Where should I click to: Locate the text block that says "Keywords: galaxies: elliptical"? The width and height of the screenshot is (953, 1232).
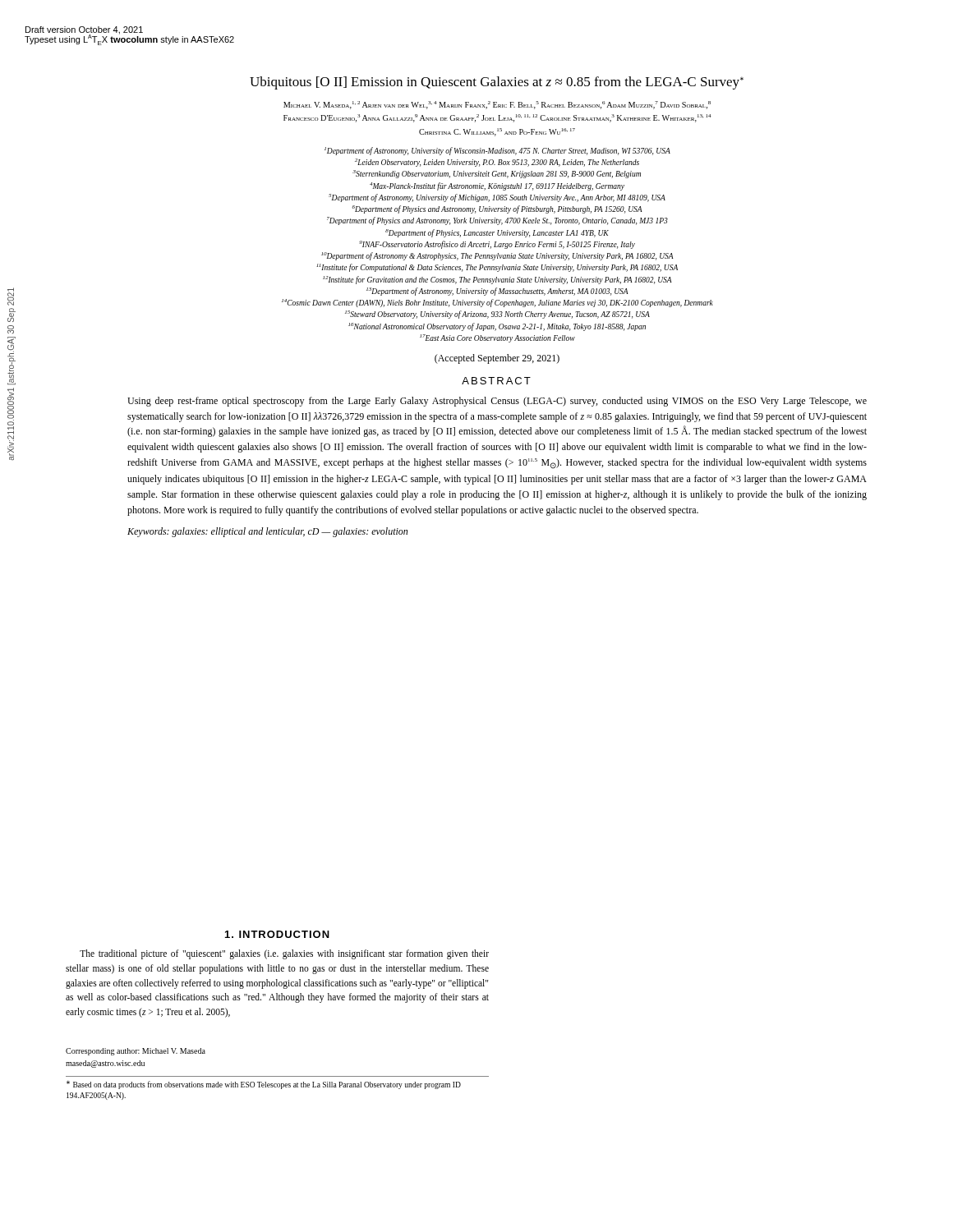coord(268,532)
